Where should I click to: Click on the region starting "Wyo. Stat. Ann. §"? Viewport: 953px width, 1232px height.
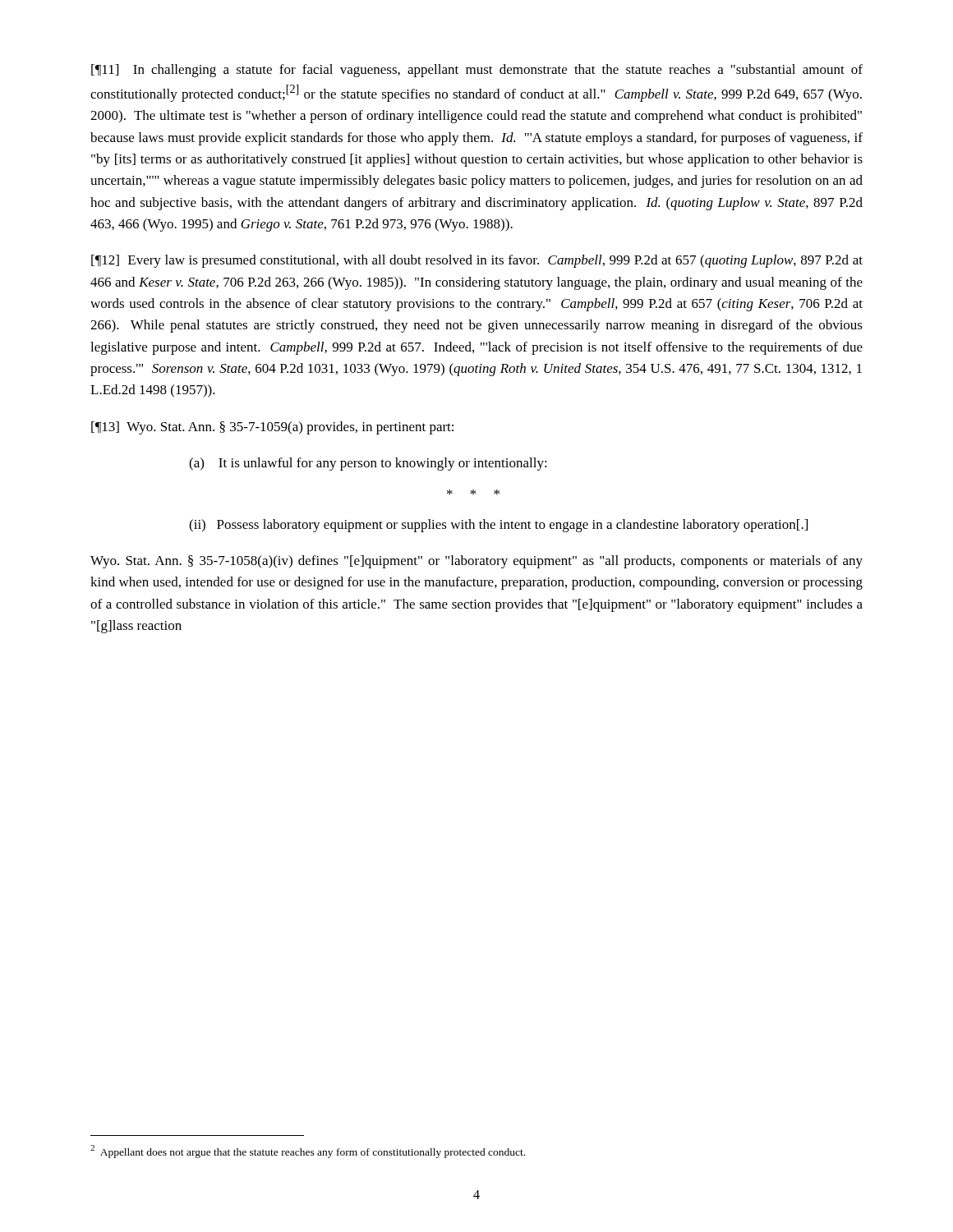476,593
